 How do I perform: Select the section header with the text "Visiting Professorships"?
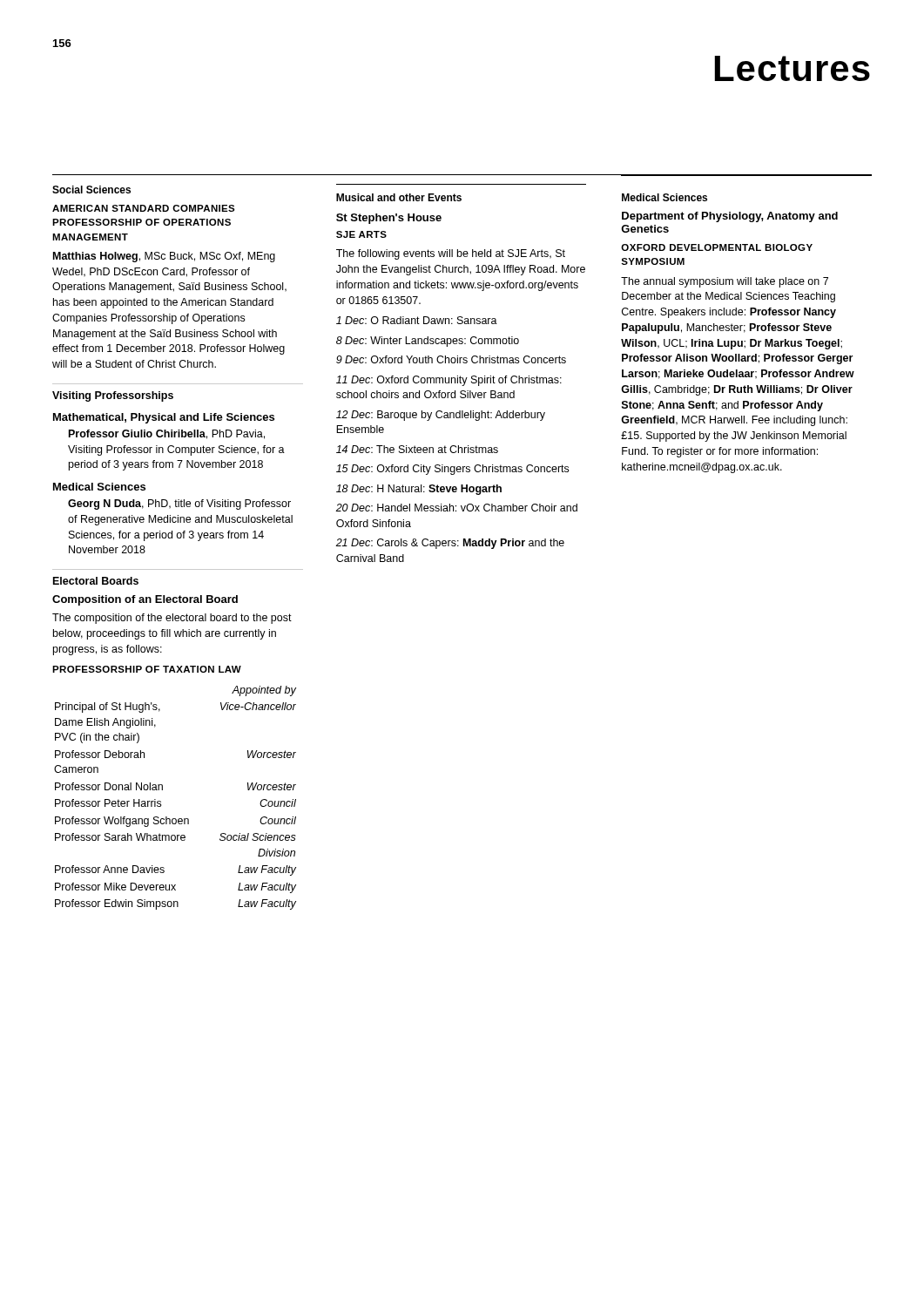113,396
